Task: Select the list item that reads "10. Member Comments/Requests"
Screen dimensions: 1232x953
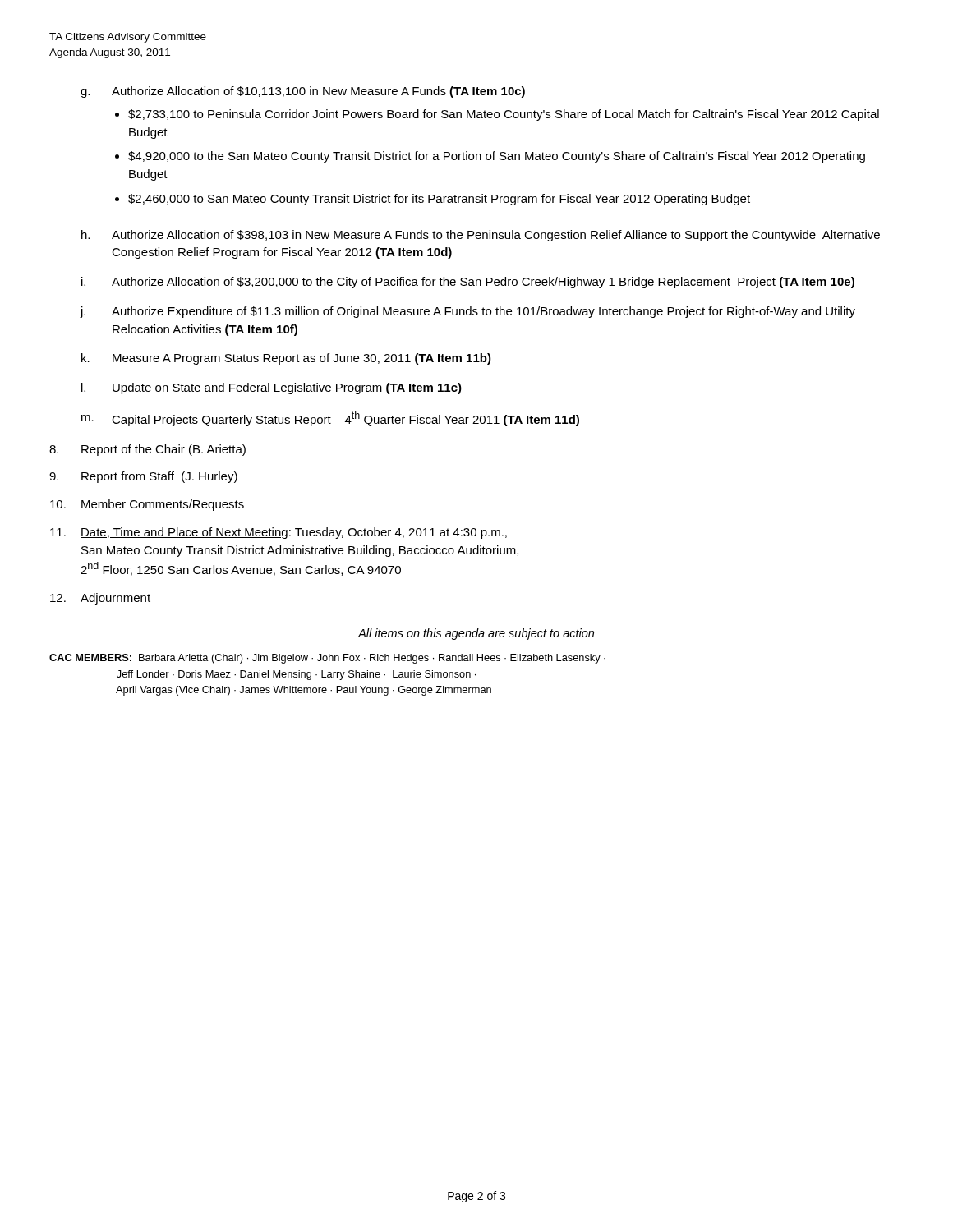Action: 147,505
